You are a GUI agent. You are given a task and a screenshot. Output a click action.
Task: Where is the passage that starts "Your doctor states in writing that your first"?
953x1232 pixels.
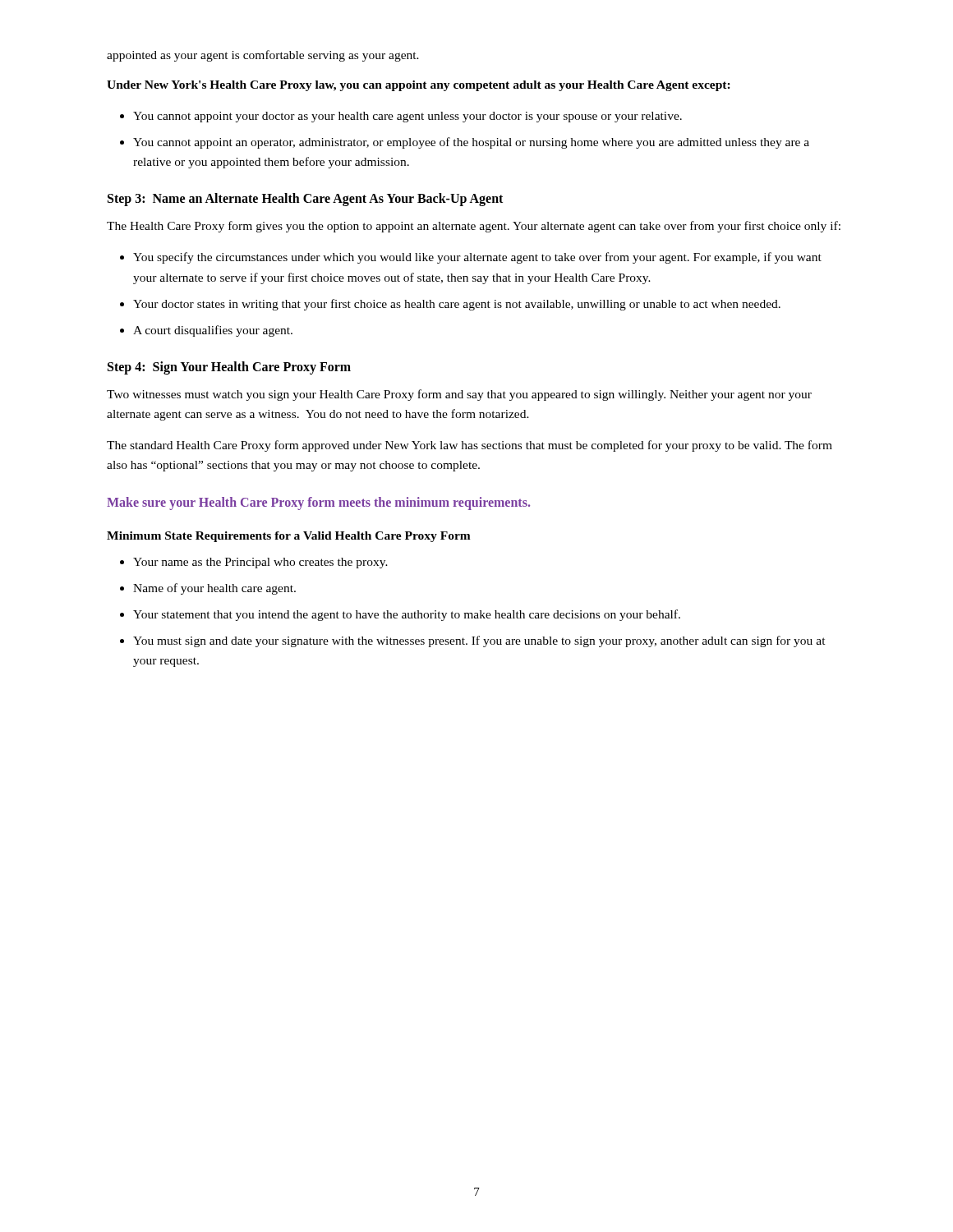476,304
